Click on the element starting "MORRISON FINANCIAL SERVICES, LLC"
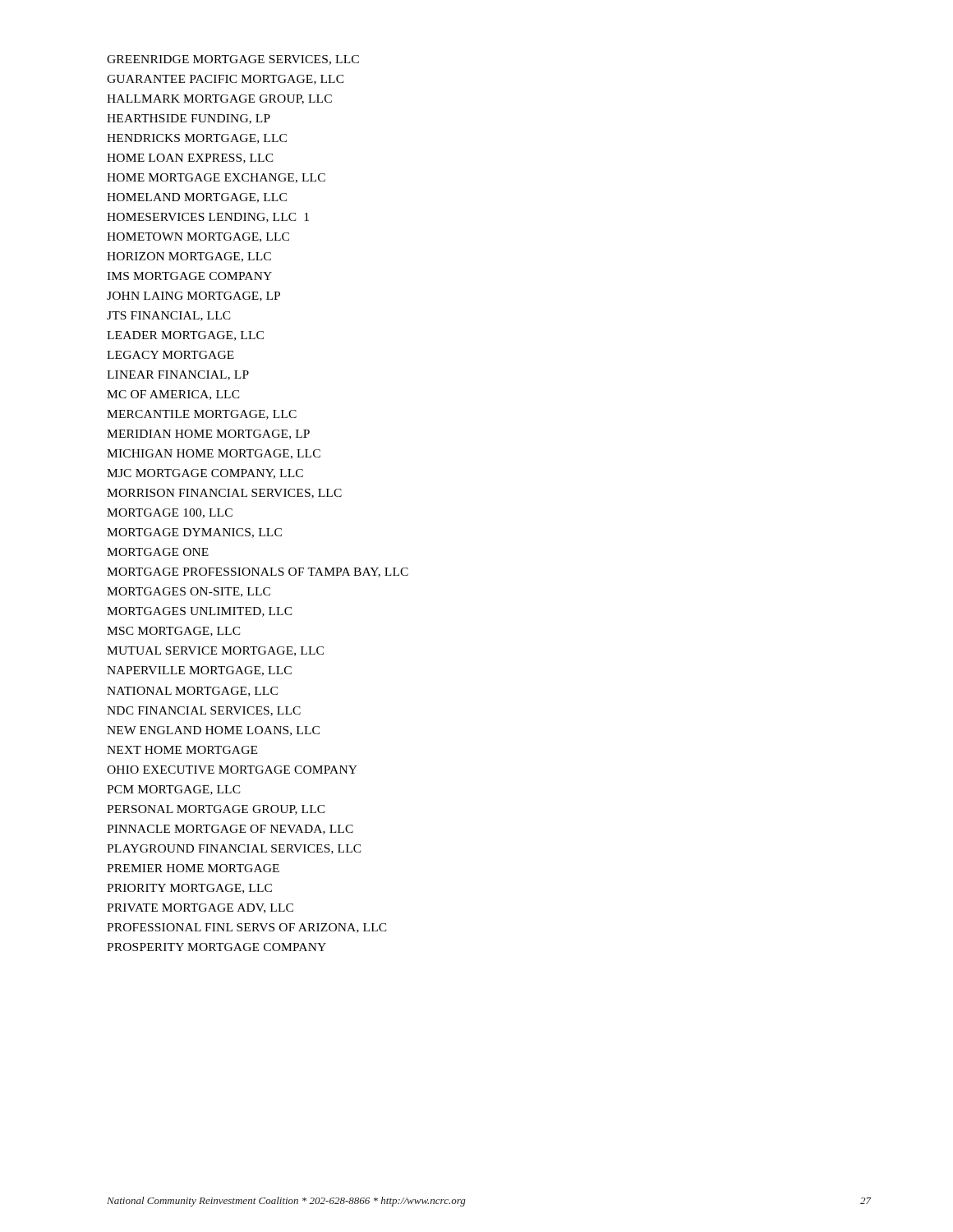This screenshot has width=953, height=1232. pyautogui.click(x=224, y=493)
